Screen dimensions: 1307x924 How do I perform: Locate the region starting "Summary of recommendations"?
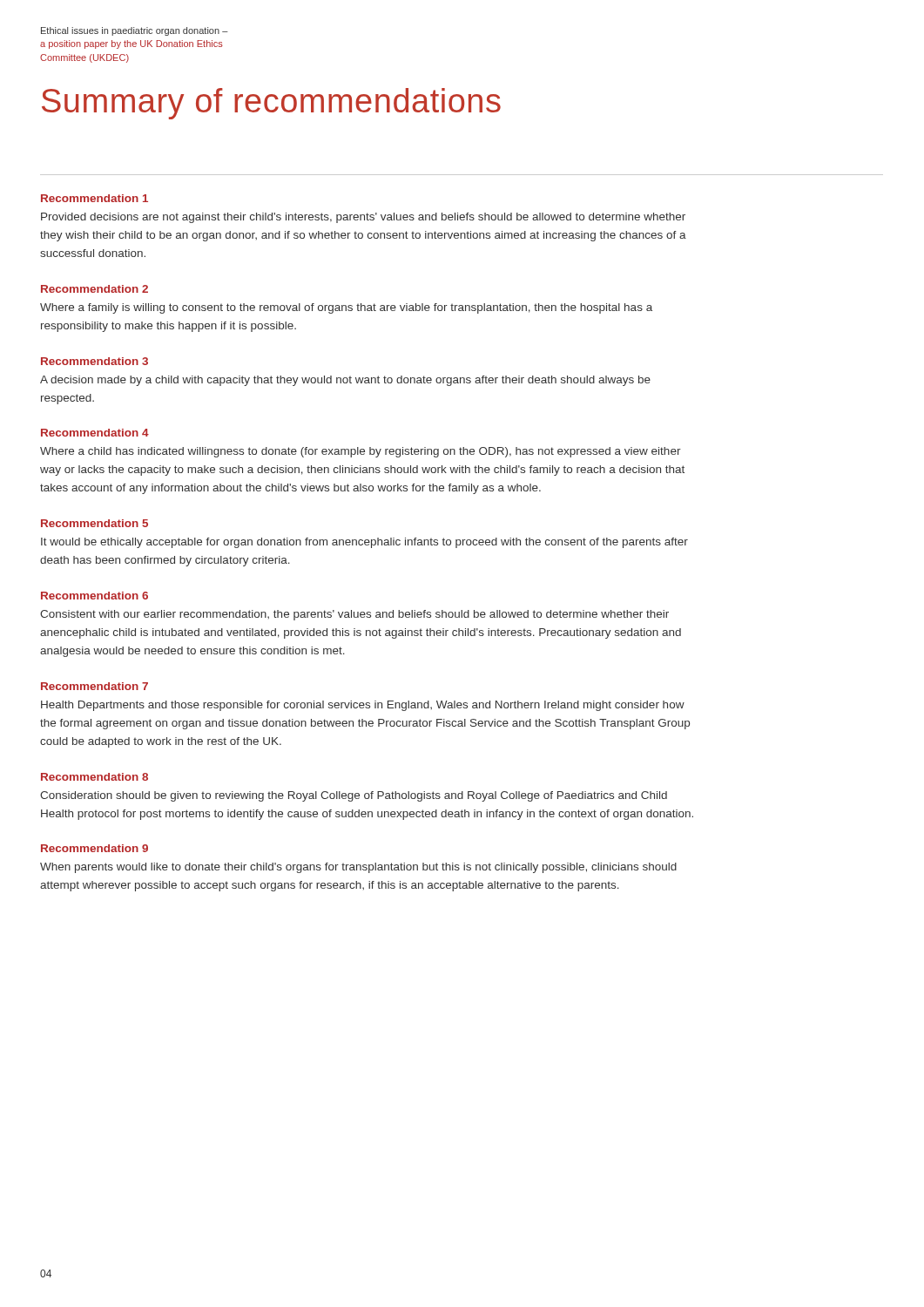[367, 101]
